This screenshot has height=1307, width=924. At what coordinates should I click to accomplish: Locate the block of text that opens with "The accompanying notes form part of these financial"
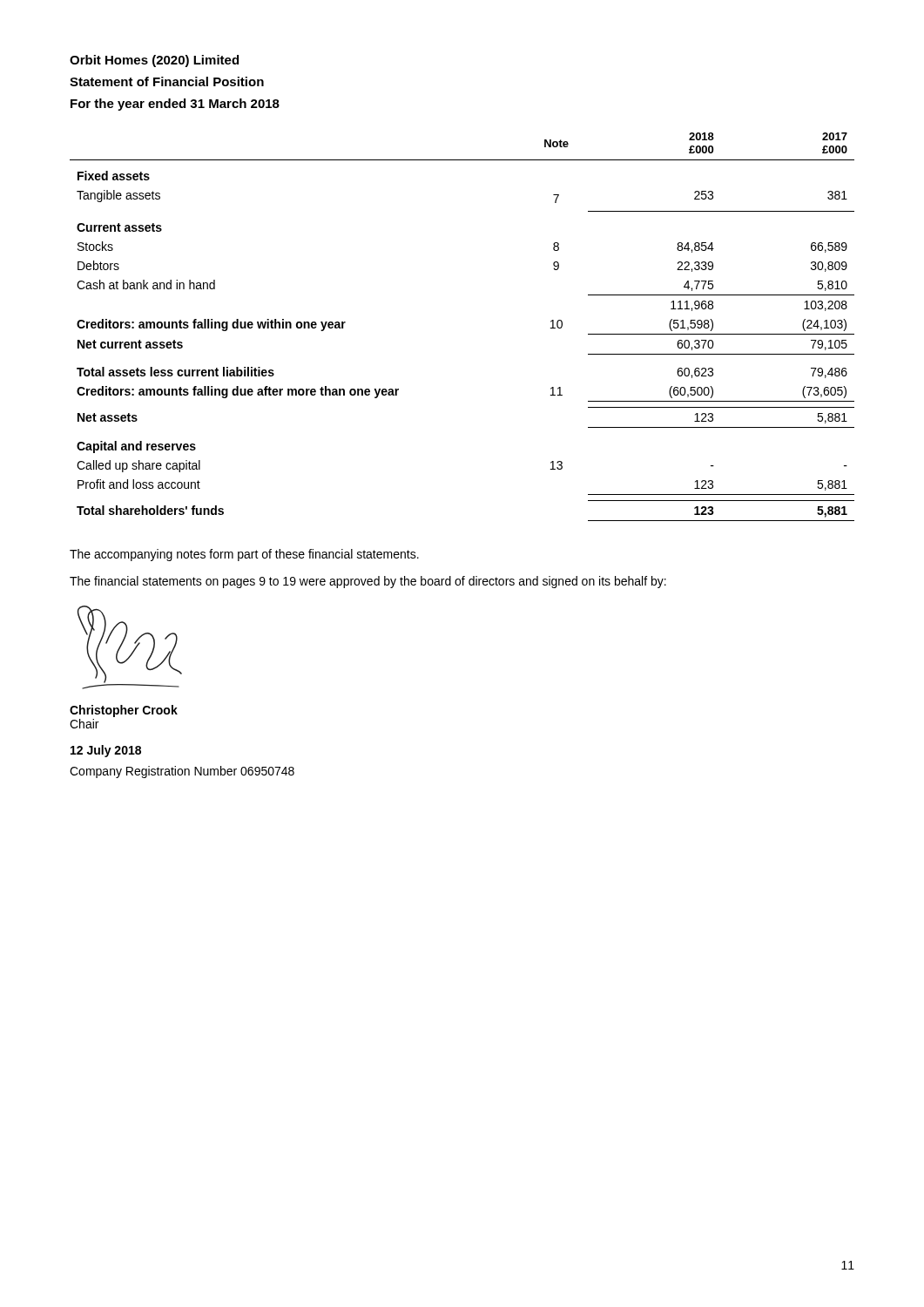click(x=245, y=554)
